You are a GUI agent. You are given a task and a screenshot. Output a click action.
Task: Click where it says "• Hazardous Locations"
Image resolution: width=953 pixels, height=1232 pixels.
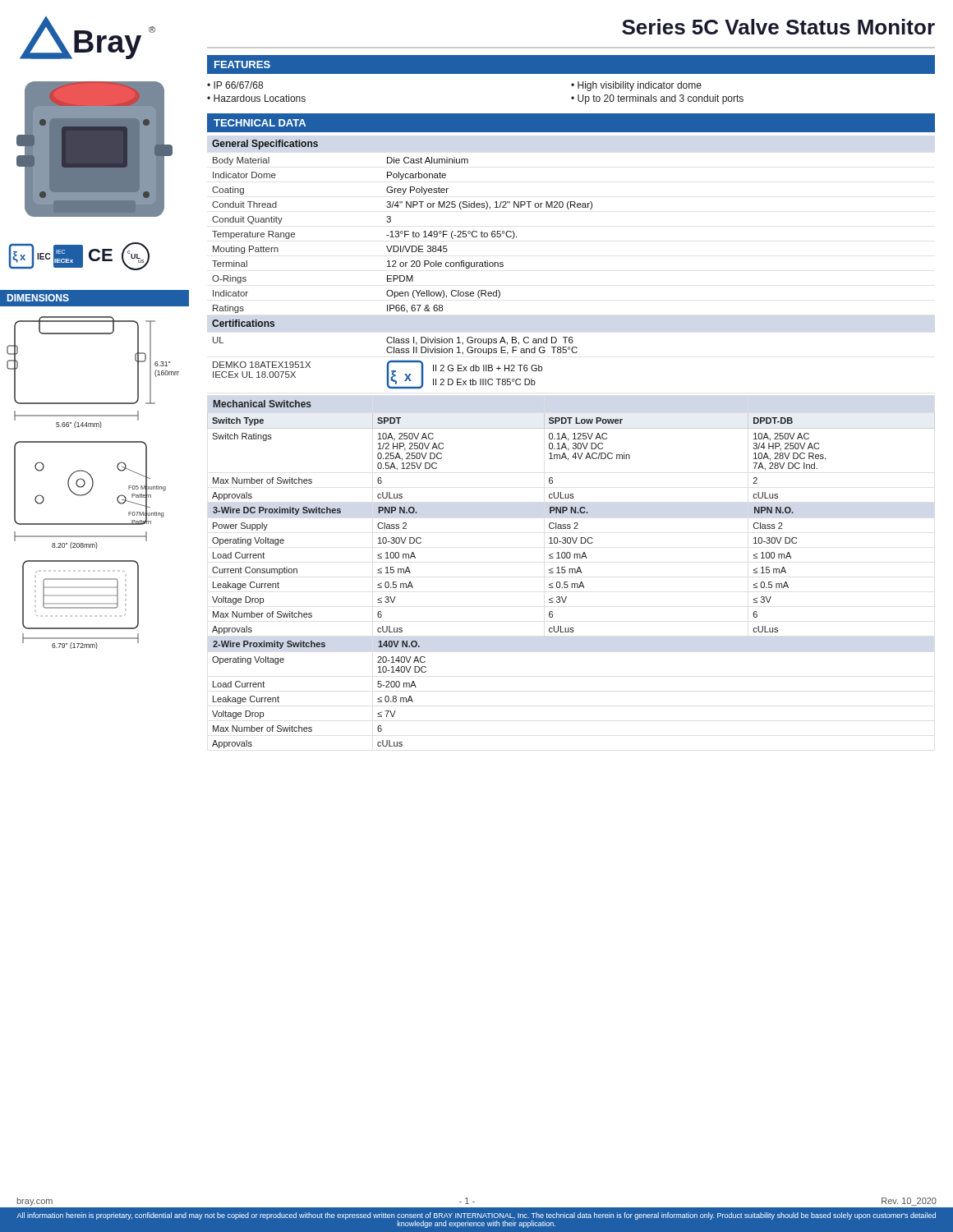coord(256,99)
